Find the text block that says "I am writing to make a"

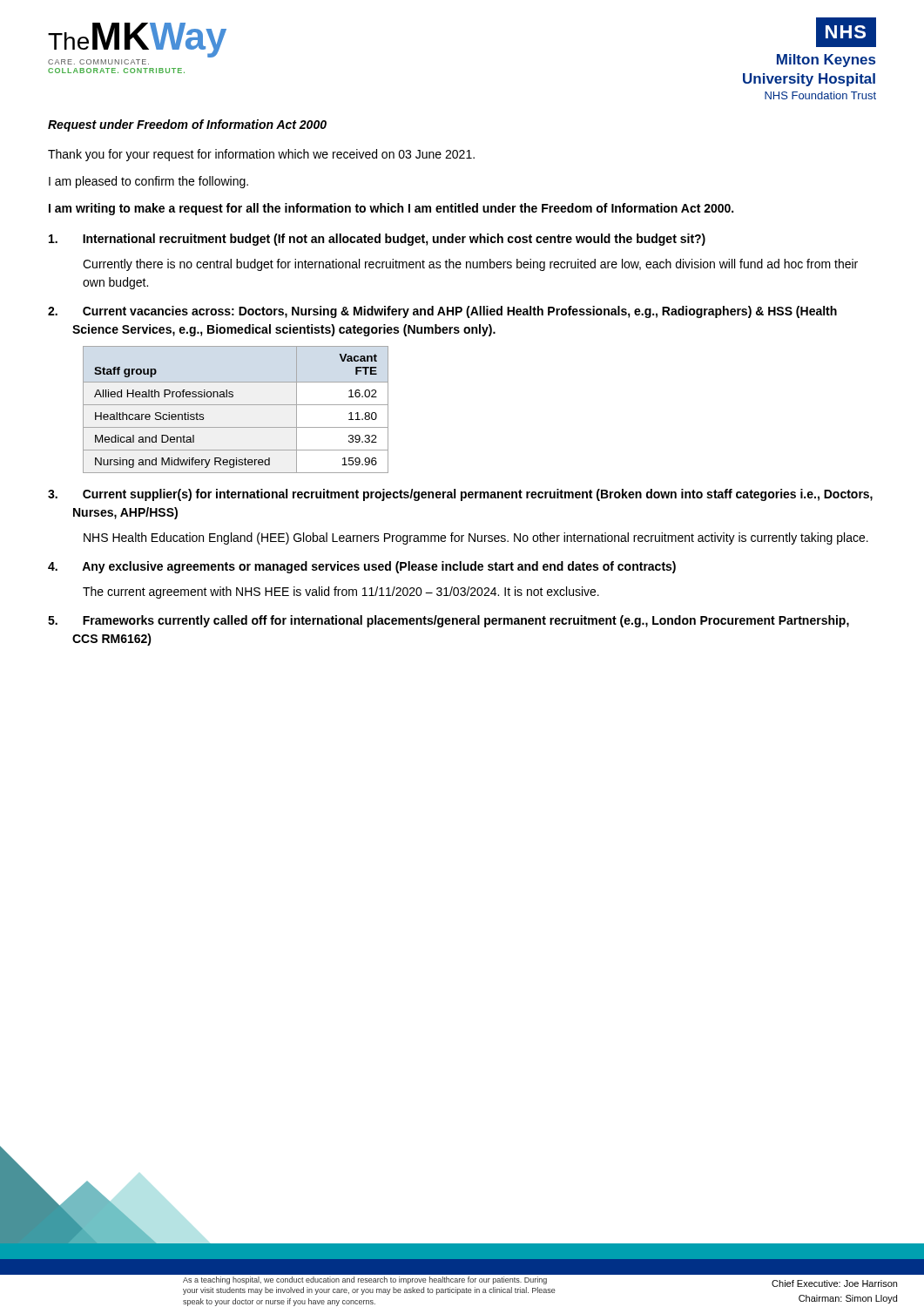[x=391, y=208]
